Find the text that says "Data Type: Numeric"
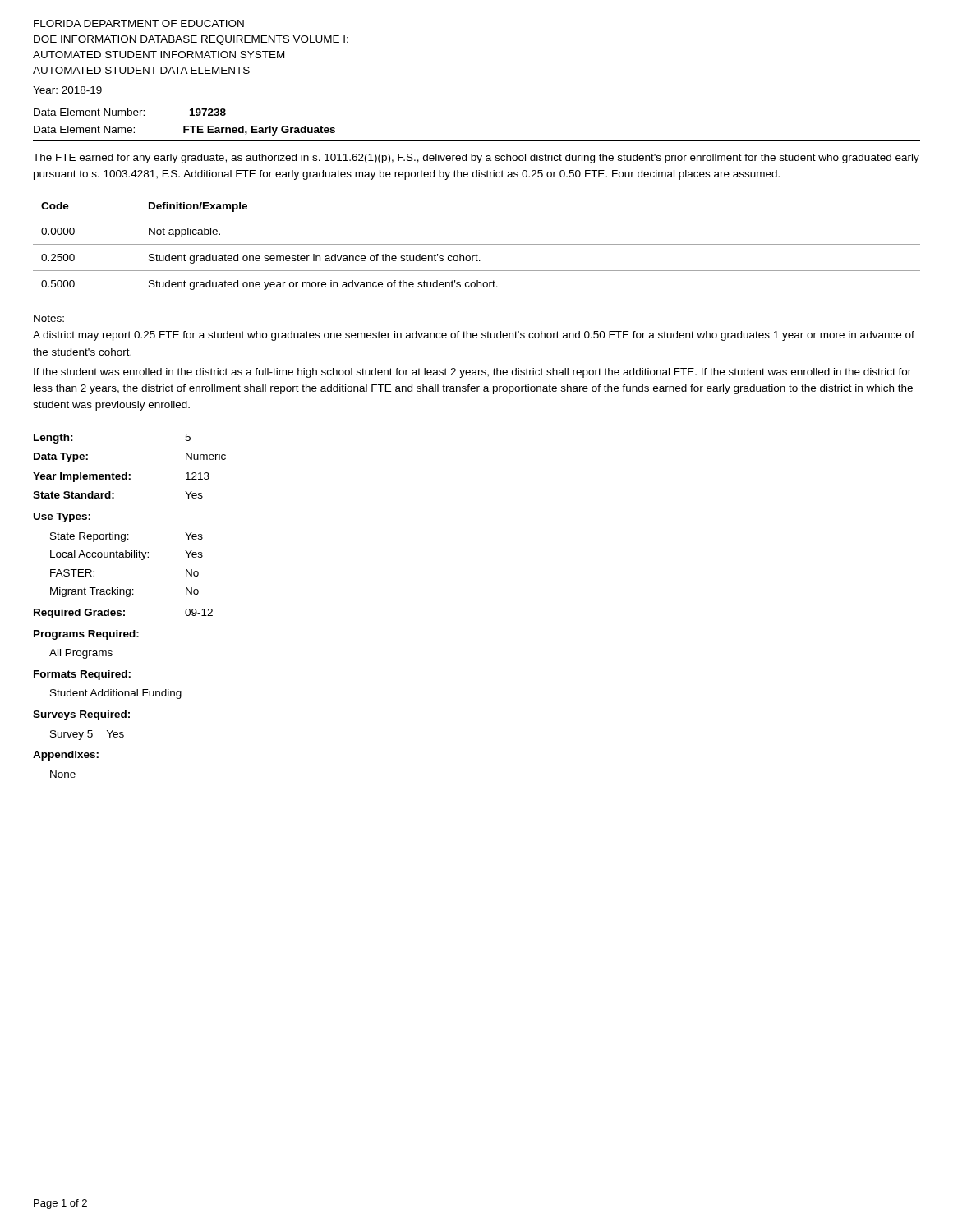The width and height of the screenshot is (953, 1232). [49, 457]
